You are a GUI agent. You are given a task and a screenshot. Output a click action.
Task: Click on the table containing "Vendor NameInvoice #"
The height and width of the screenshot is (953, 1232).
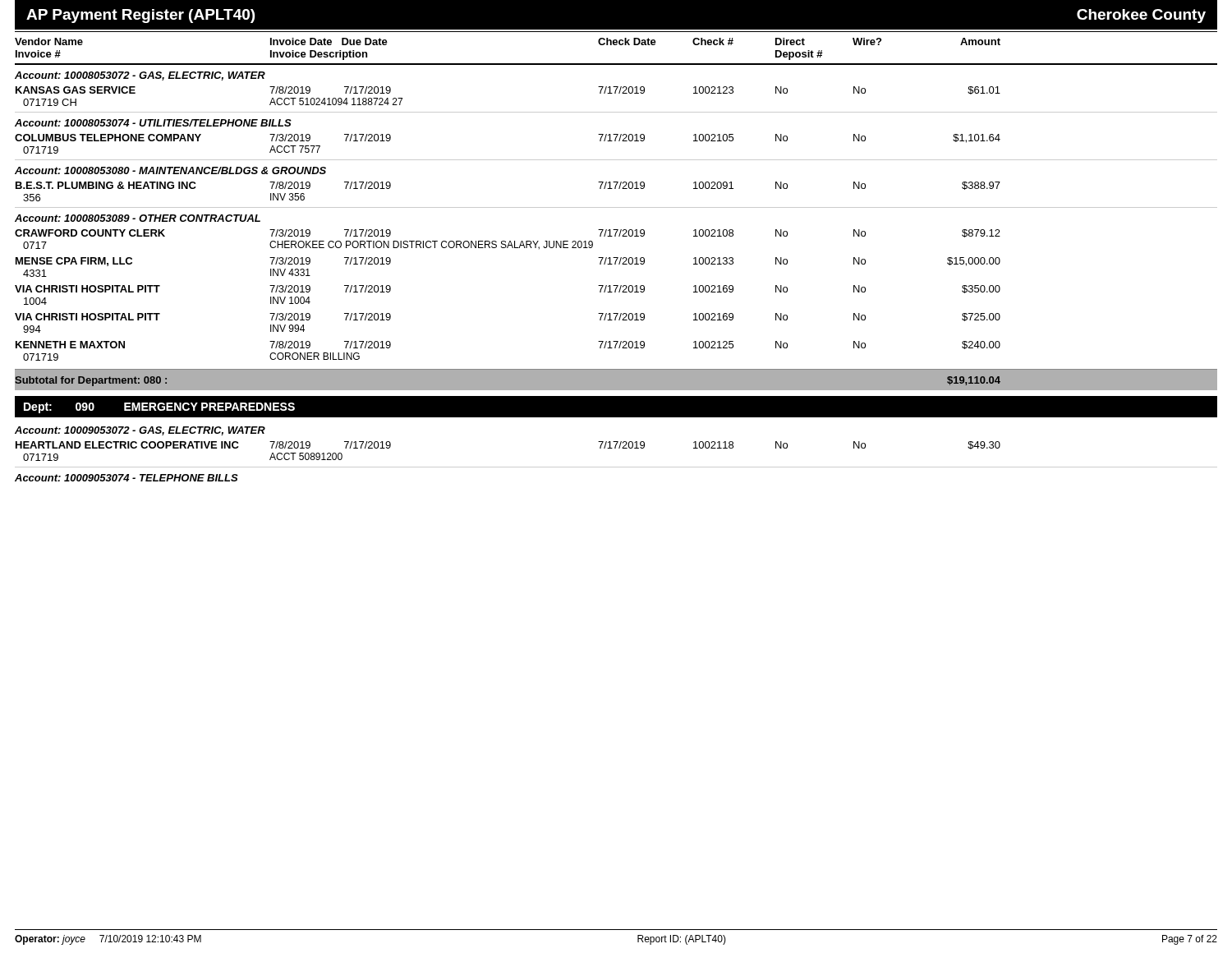[616, 211]
